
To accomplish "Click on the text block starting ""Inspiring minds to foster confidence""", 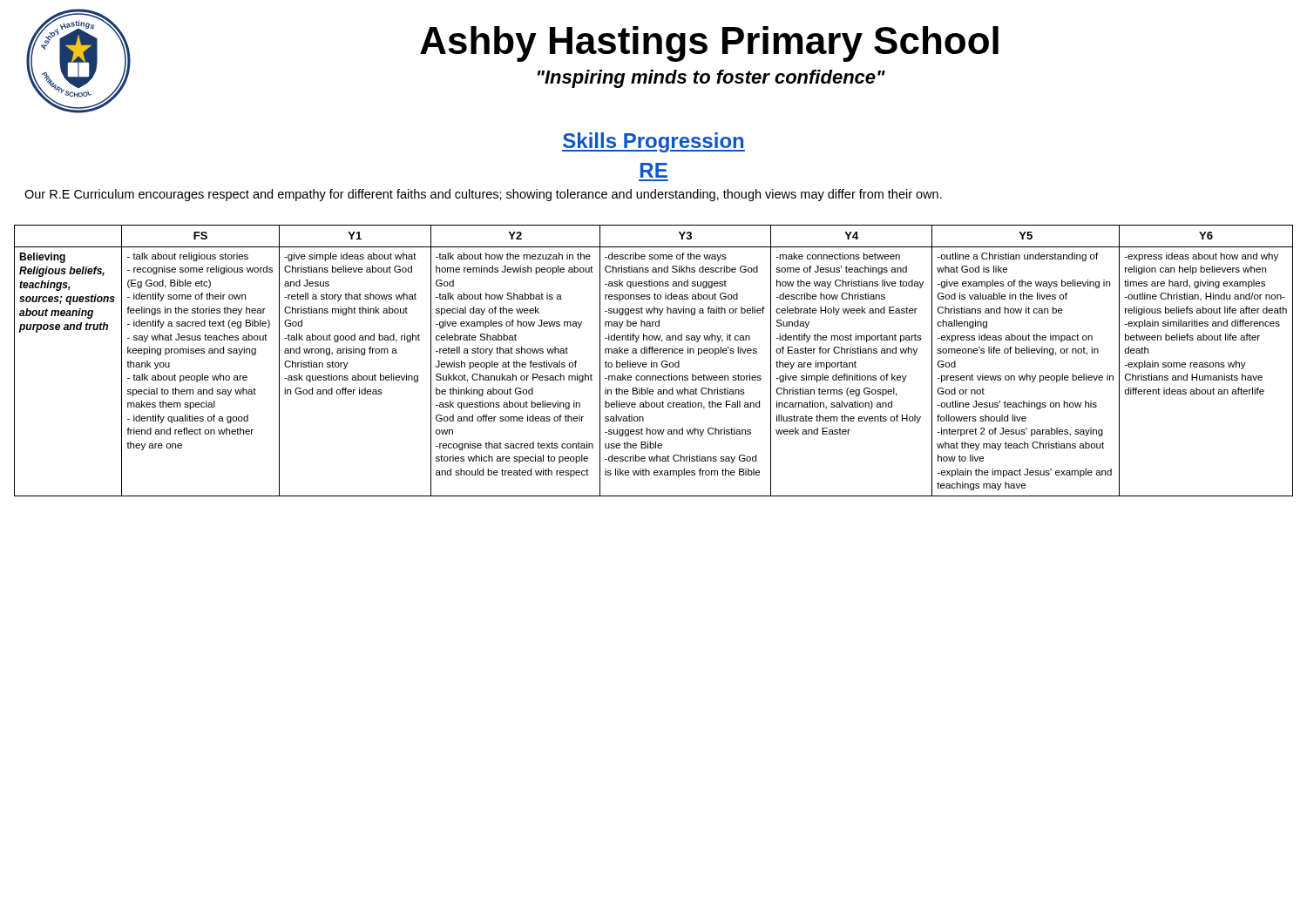I will coord(710,77).
